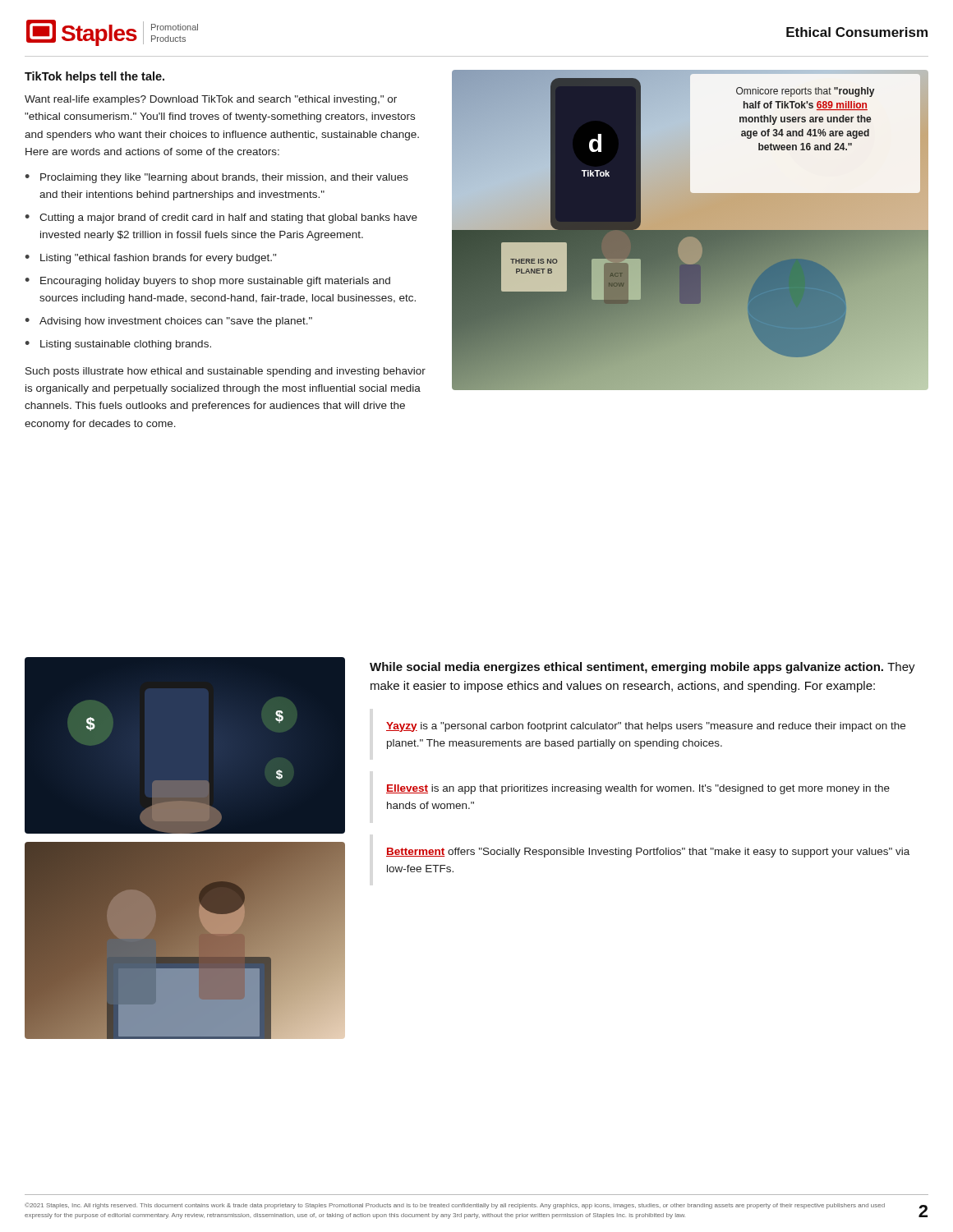953x1232 pixels.
Task: Point to the block beginning "Want real-life examples? Download"
Action: coord(222,125)
